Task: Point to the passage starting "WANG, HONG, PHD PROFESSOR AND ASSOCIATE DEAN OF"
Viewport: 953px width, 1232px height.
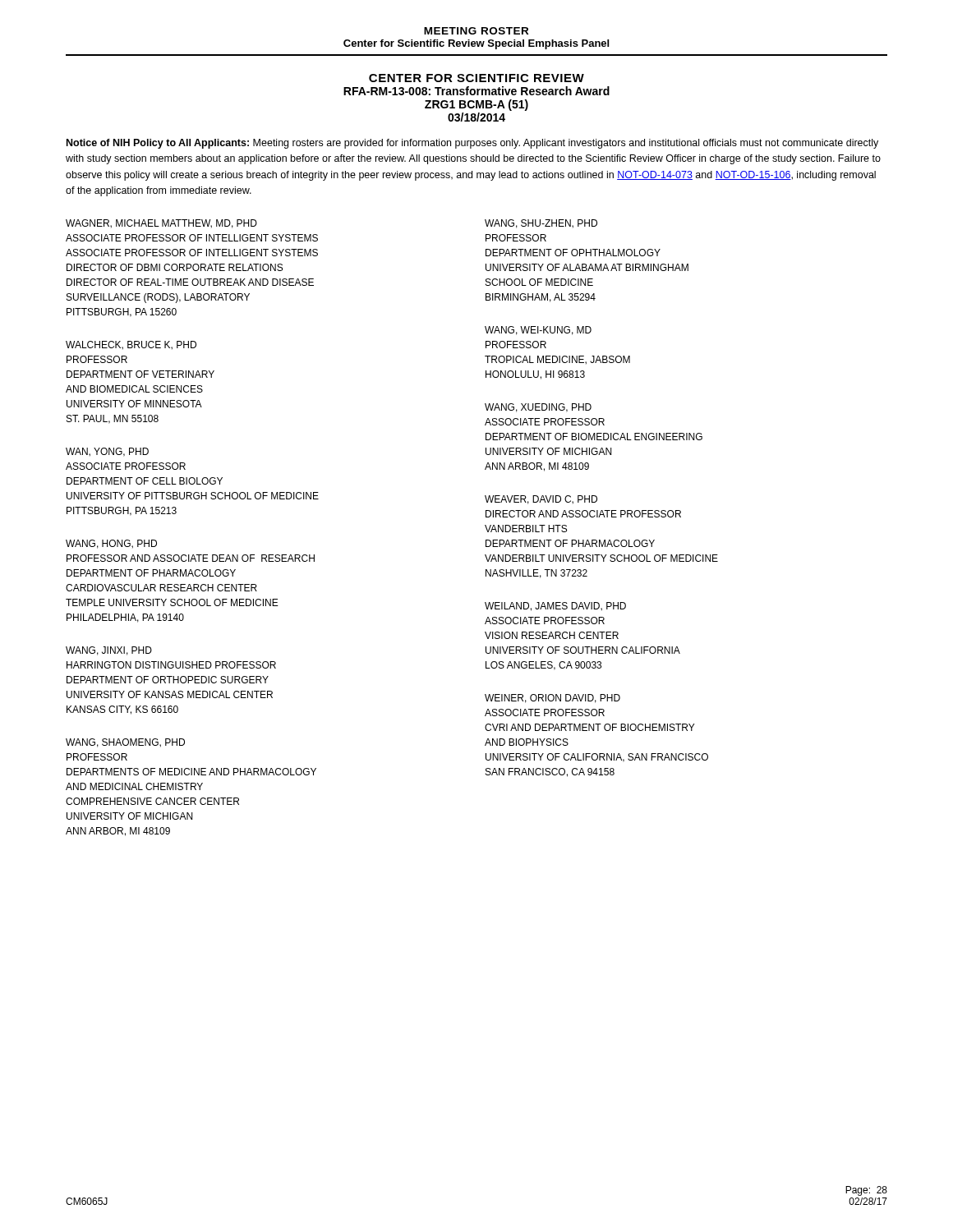Action: [x=259, y=580]
